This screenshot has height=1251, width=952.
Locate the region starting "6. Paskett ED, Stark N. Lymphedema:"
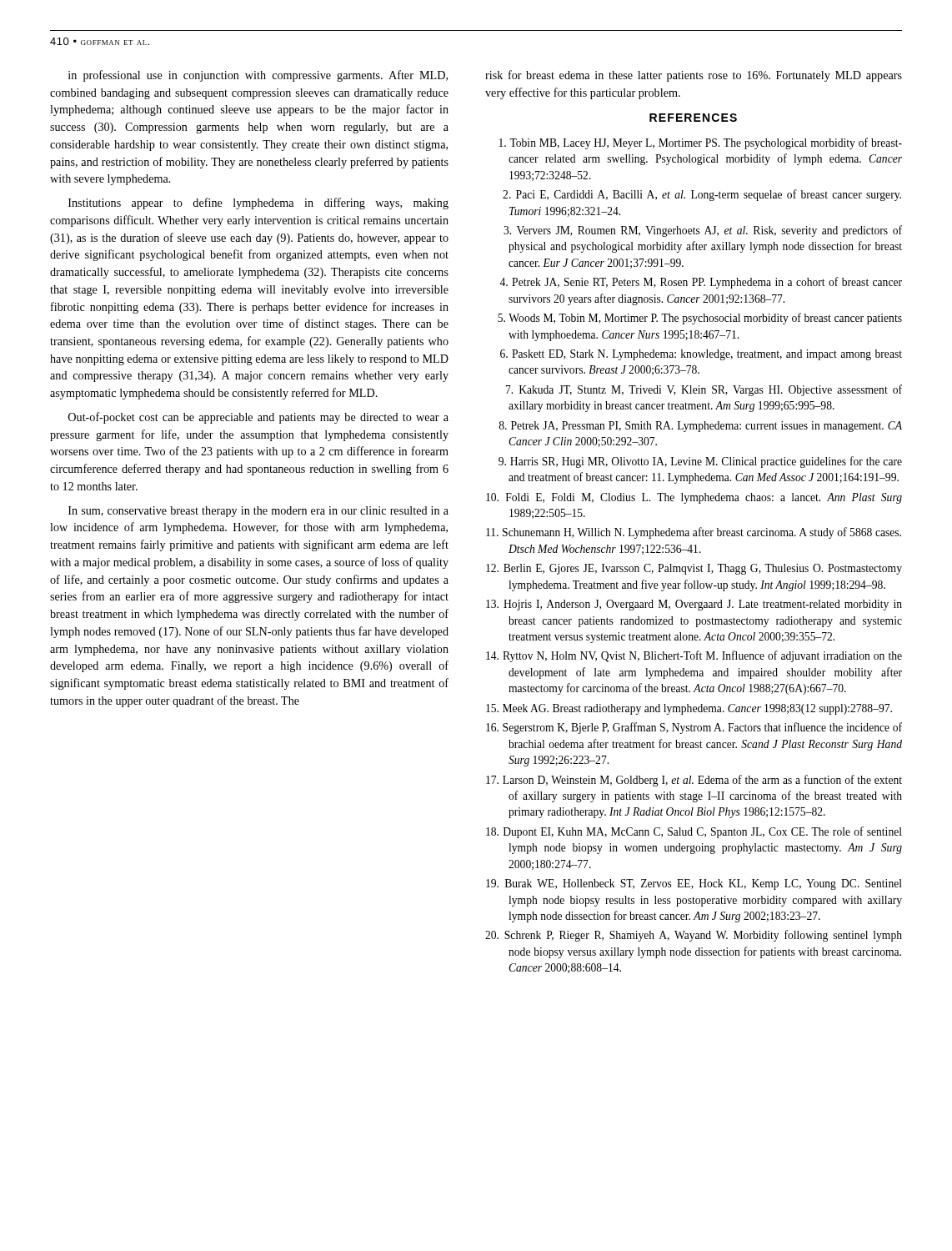pos(694,362)
